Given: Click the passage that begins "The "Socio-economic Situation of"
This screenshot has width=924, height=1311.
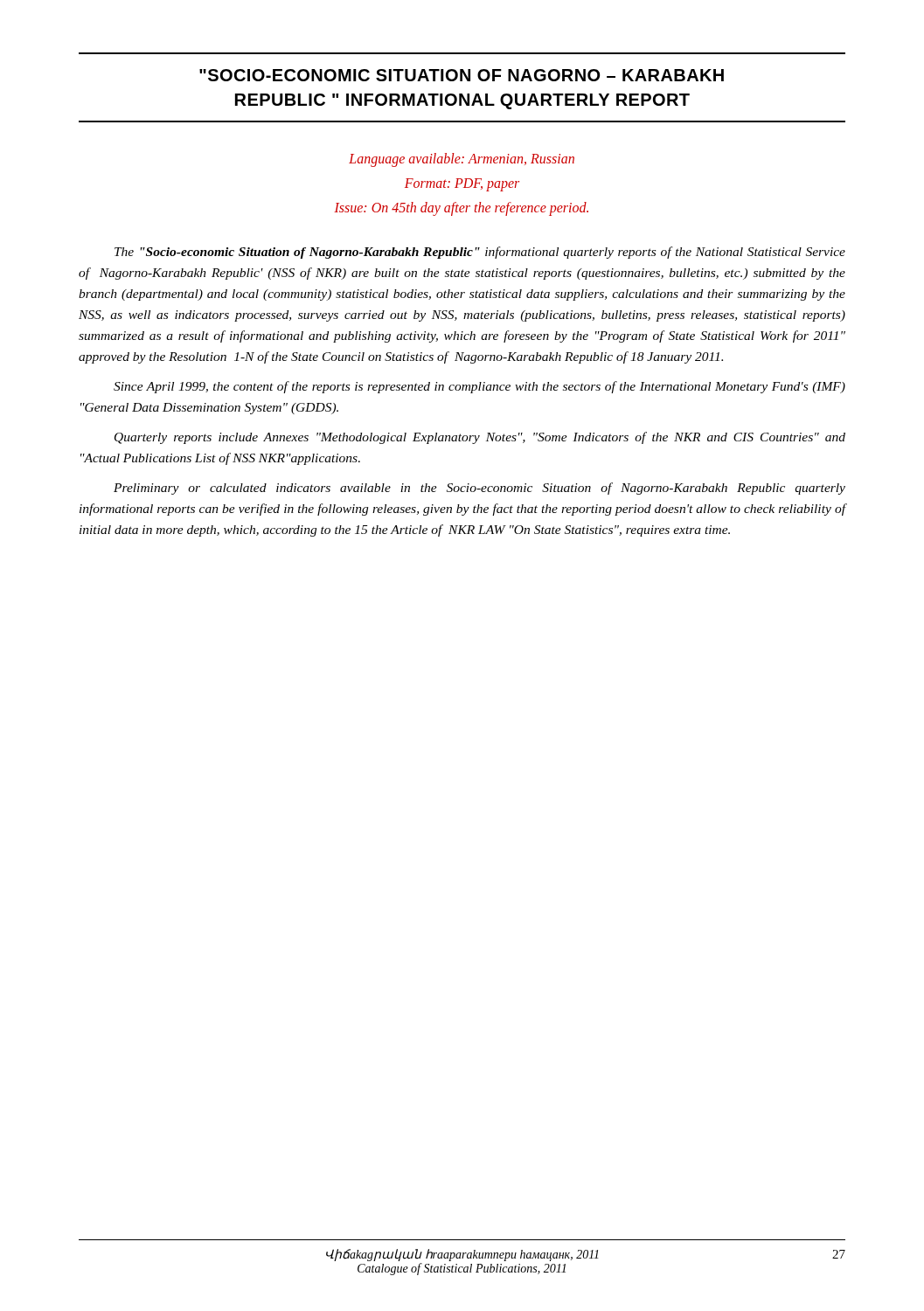Looking at the screenshot, I should 462,391.
